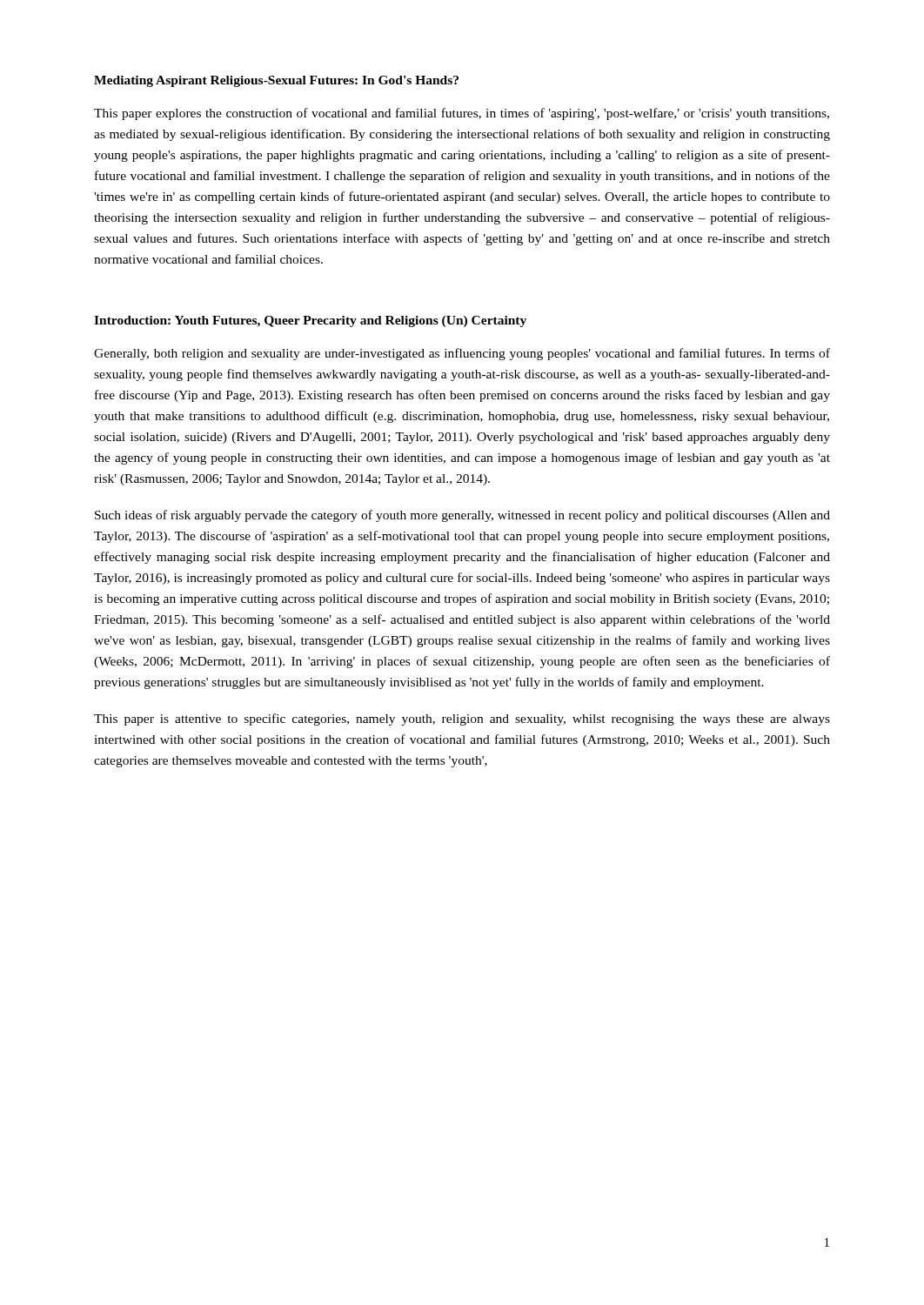This screenshot has width=924, height=1305.
Task: Click the section header that begins "Mediating Aspirant Religious-Sexual Futures: In"
Action: 277,80
